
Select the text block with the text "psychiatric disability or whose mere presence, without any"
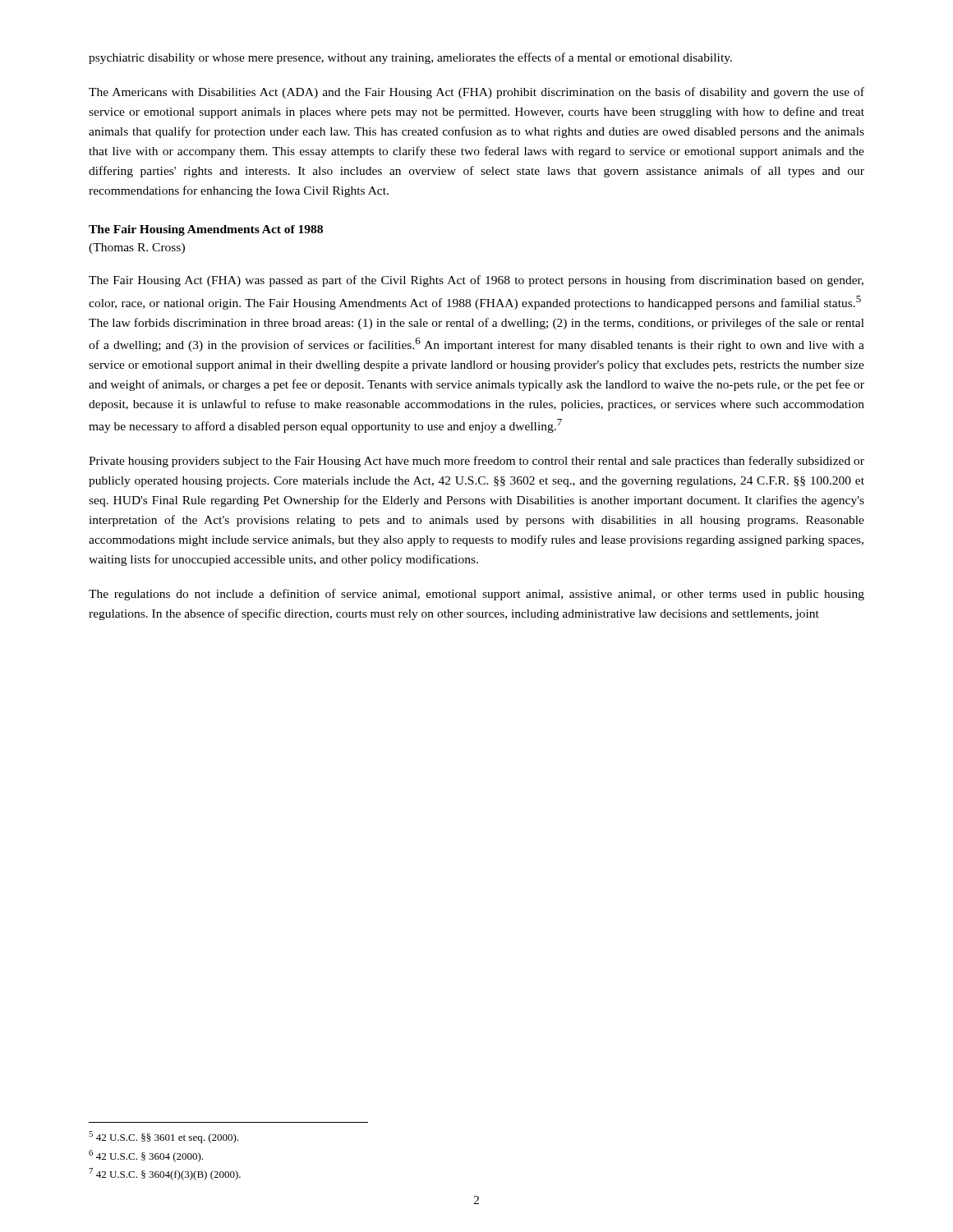point(476,58)
